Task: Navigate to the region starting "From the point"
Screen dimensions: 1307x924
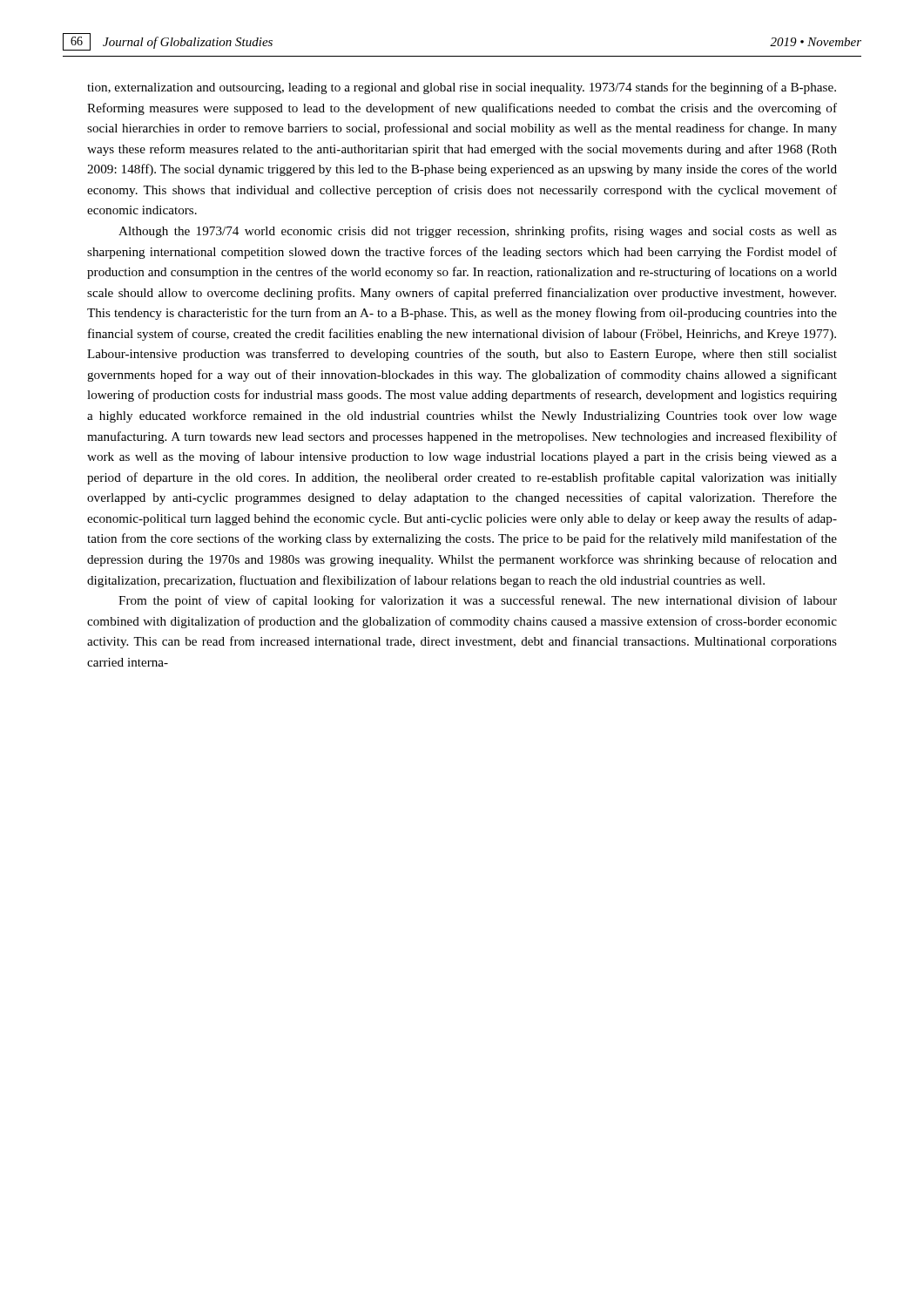Action: [x=462, y=631]
